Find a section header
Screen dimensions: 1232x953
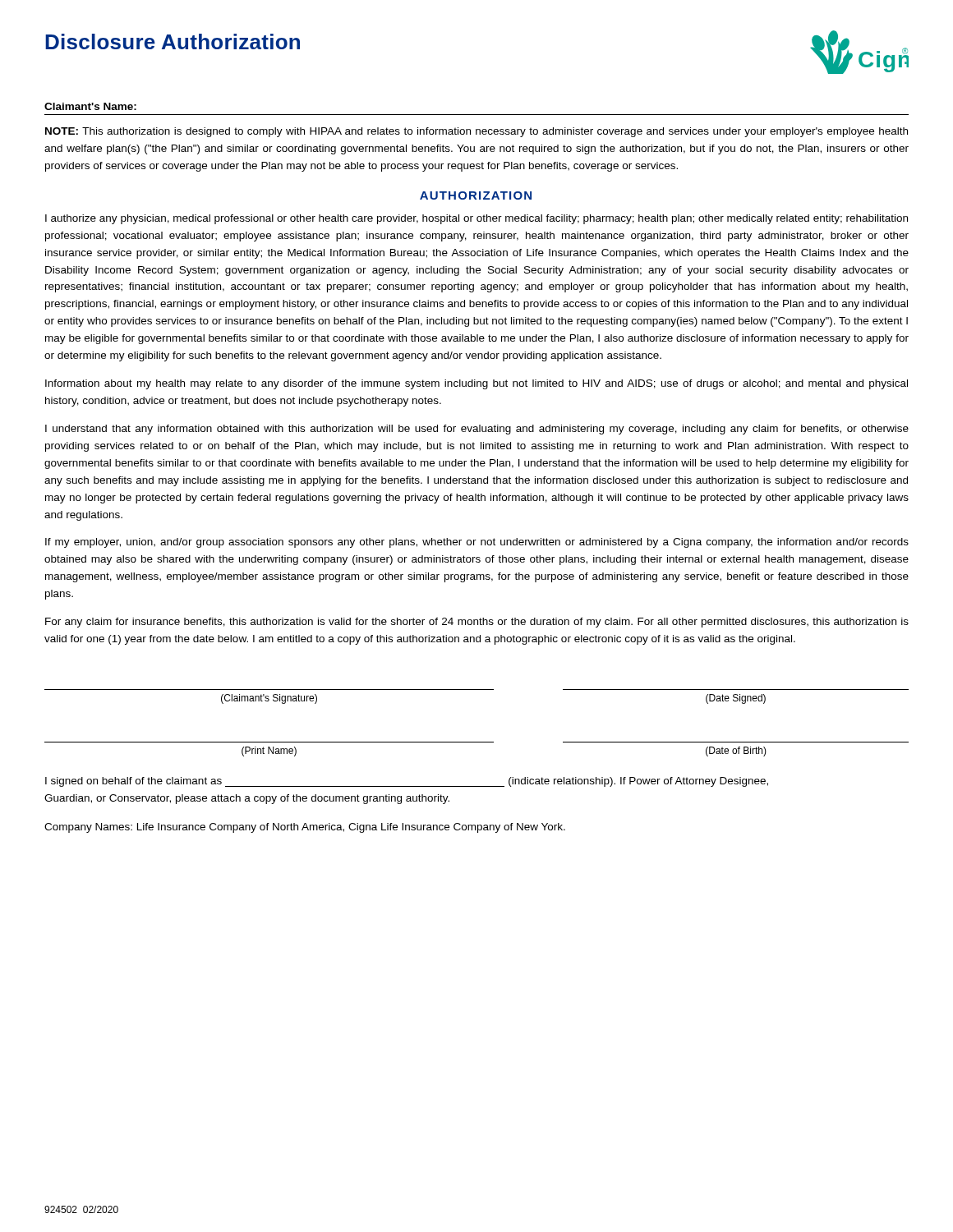pos(476,195)
